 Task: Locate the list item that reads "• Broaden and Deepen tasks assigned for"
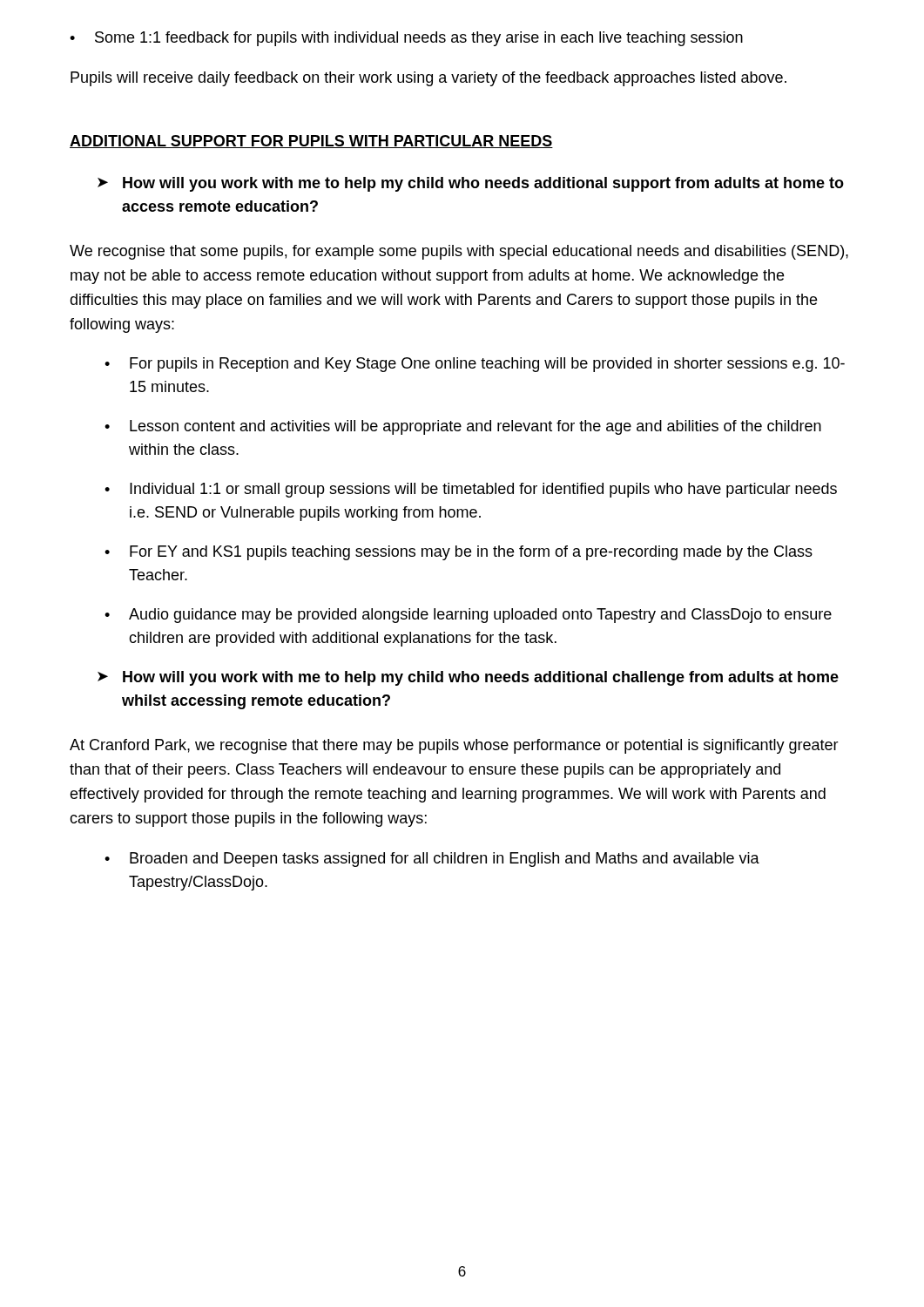[x=479, y=870]
